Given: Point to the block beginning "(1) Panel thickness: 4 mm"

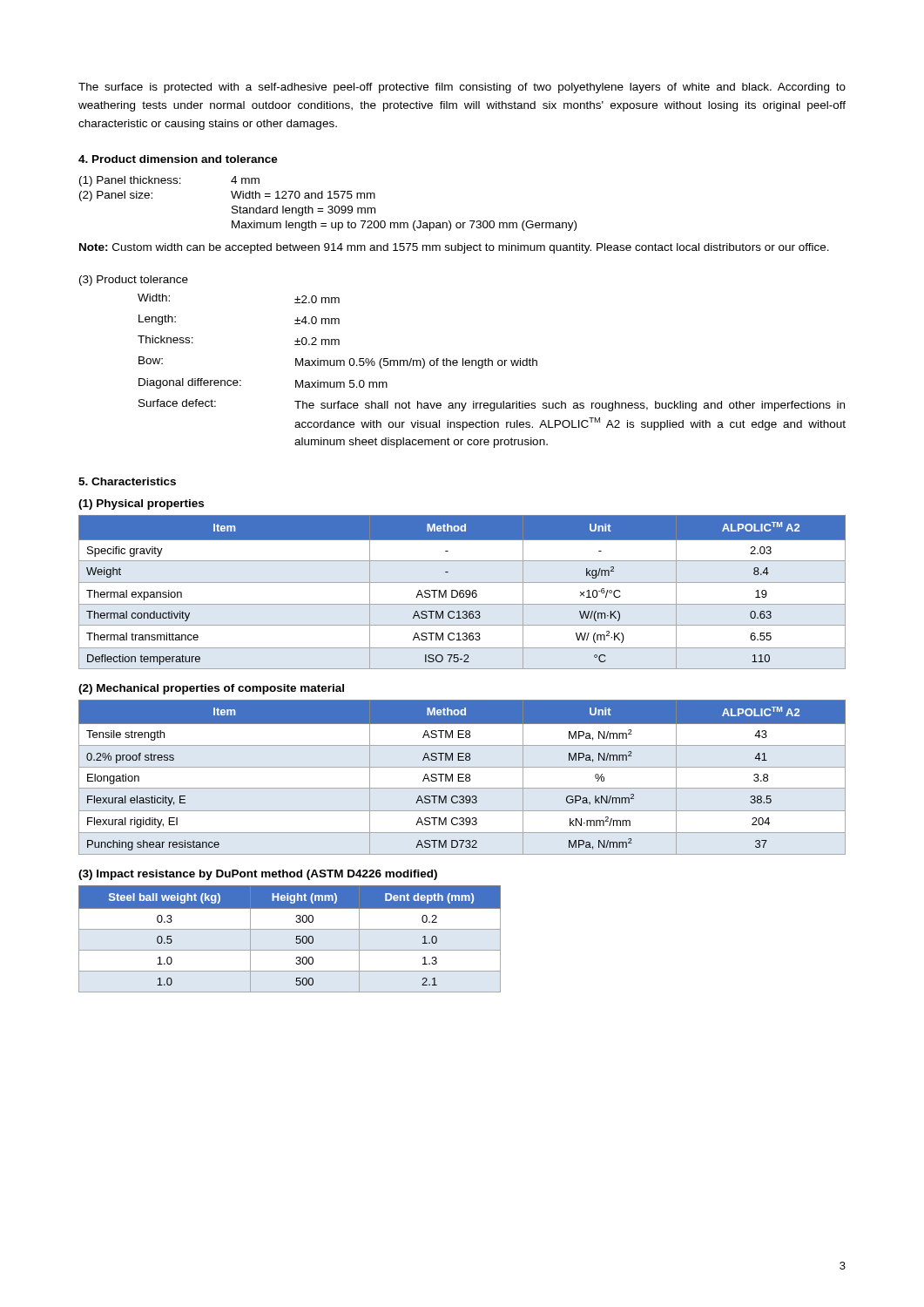Looking at the screenshot, I should tap(328, 202).
